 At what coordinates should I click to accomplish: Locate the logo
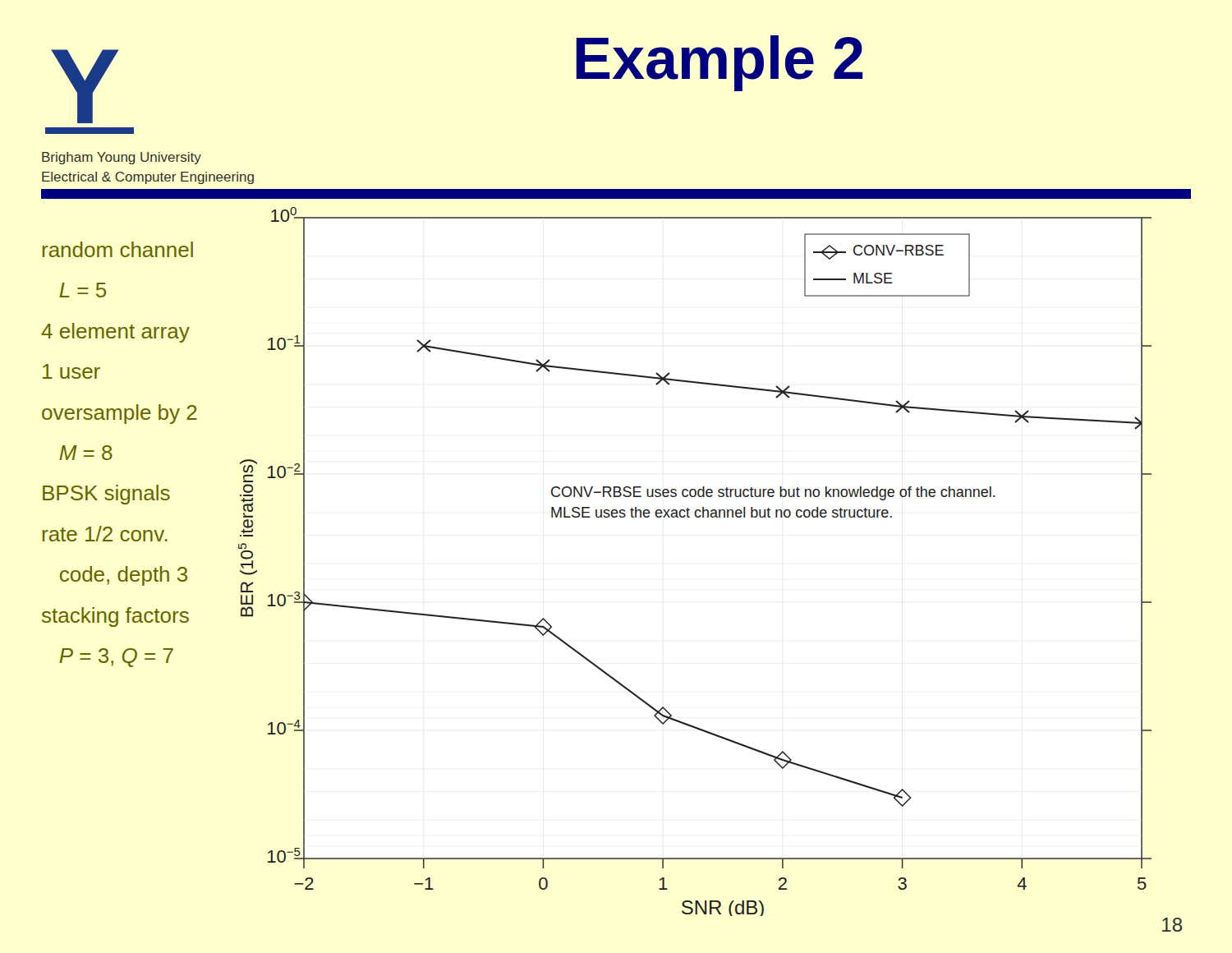pyautogui.click(x=90, y=84)
